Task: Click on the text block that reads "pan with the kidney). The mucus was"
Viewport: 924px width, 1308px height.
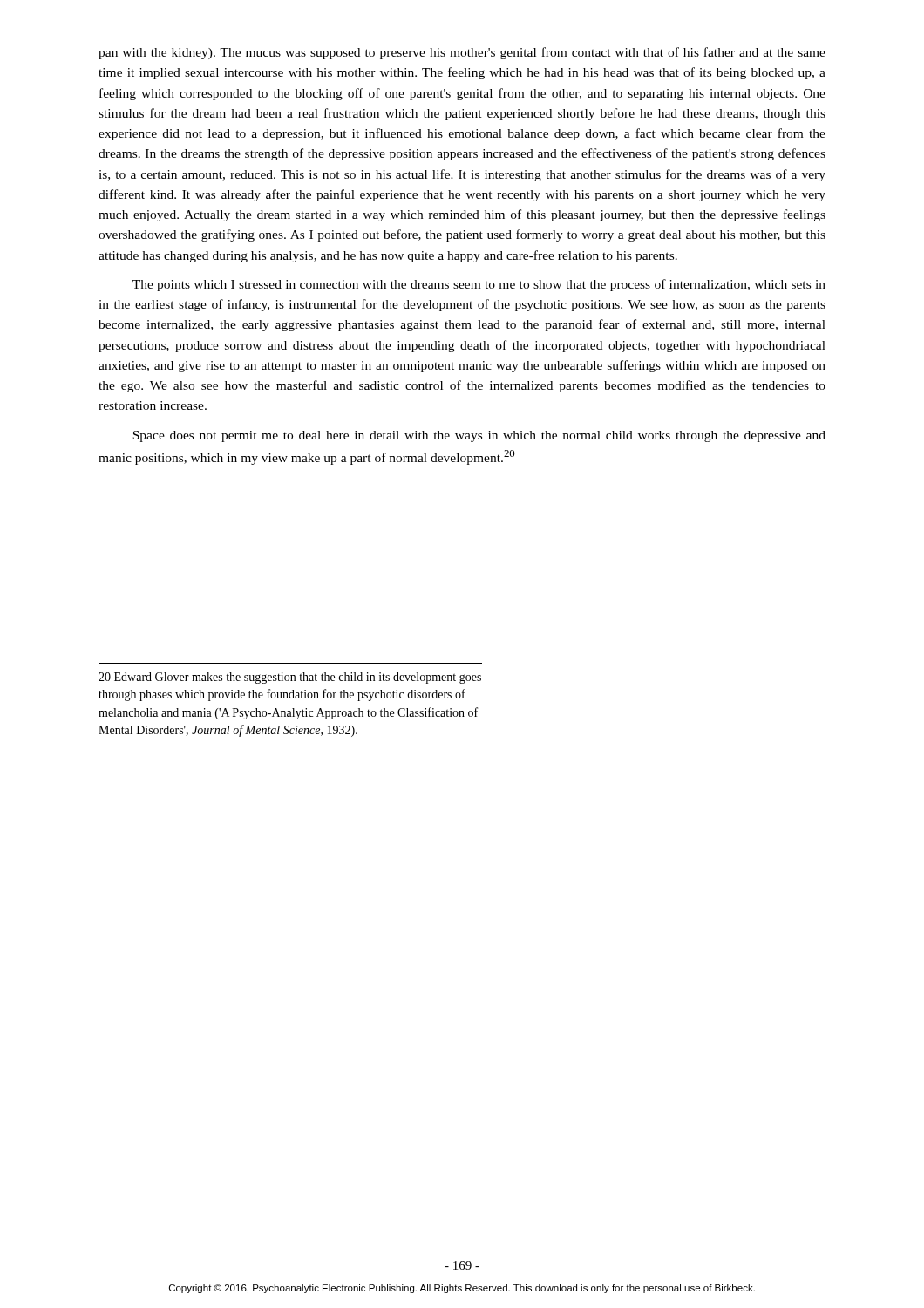Action: tap(462, 153)
